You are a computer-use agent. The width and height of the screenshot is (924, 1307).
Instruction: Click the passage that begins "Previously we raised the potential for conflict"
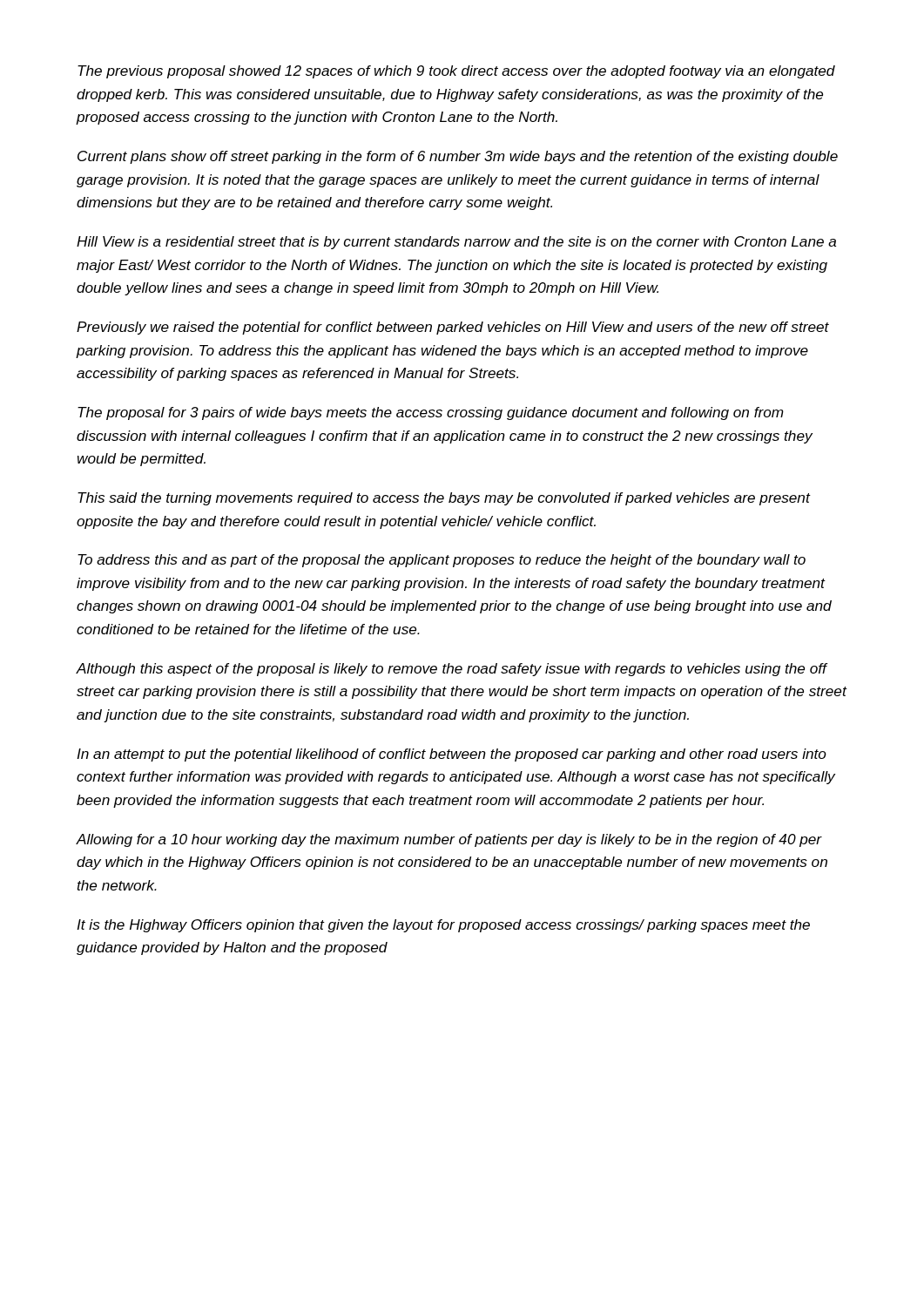453,350
